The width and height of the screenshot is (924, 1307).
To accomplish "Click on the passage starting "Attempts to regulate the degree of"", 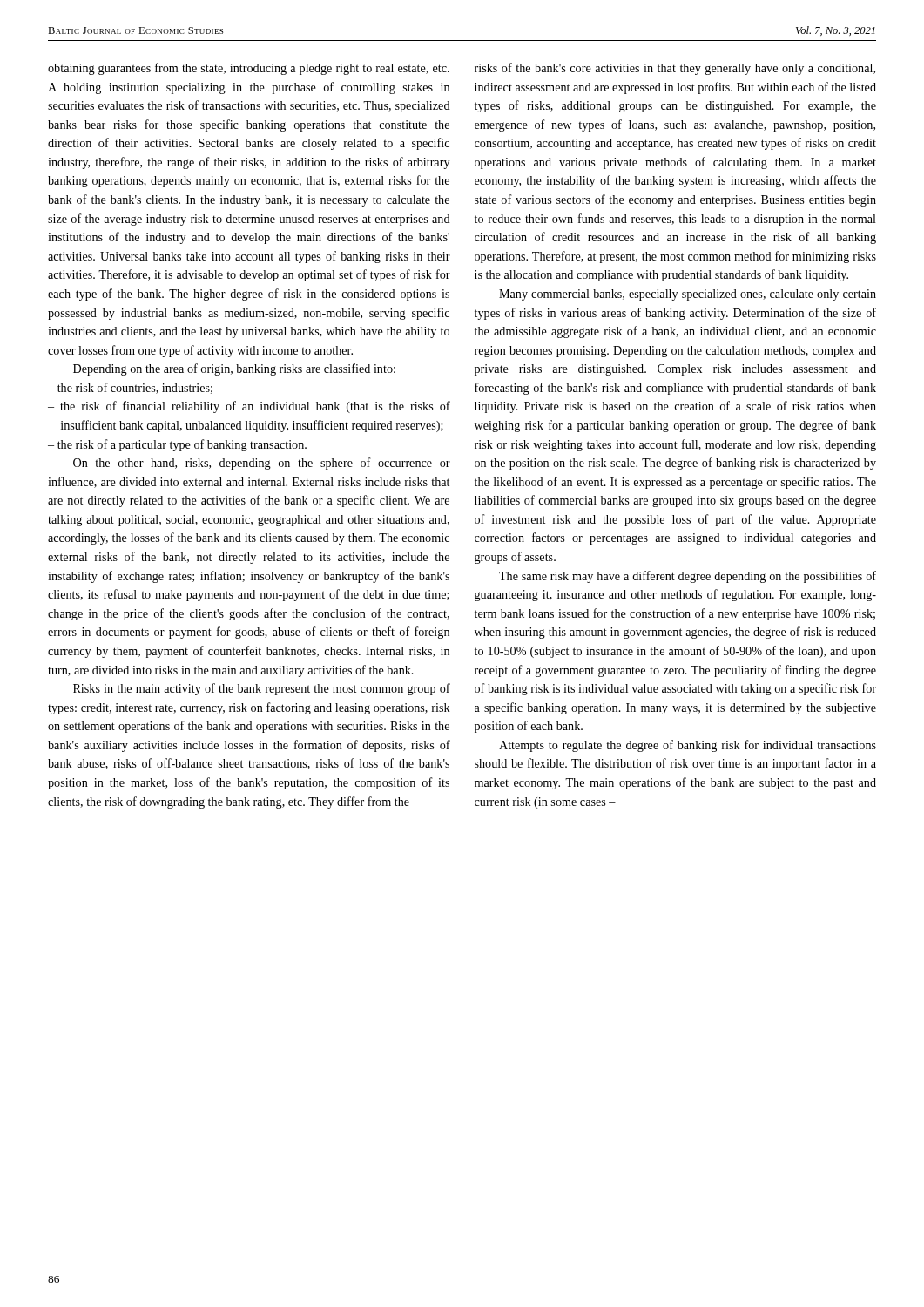I will (x=675, y=773).
